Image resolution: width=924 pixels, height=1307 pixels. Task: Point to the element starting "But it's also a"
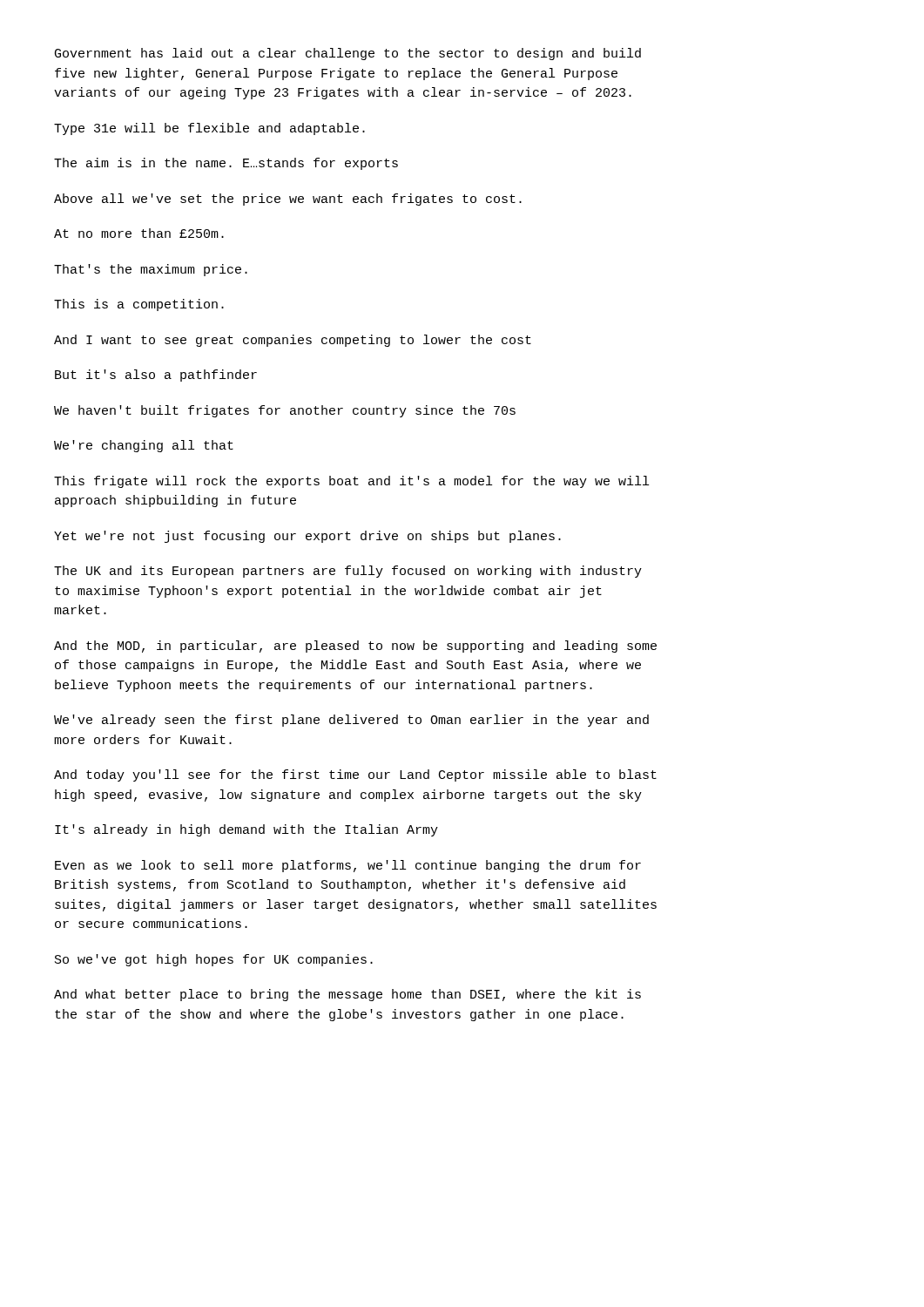156,376
